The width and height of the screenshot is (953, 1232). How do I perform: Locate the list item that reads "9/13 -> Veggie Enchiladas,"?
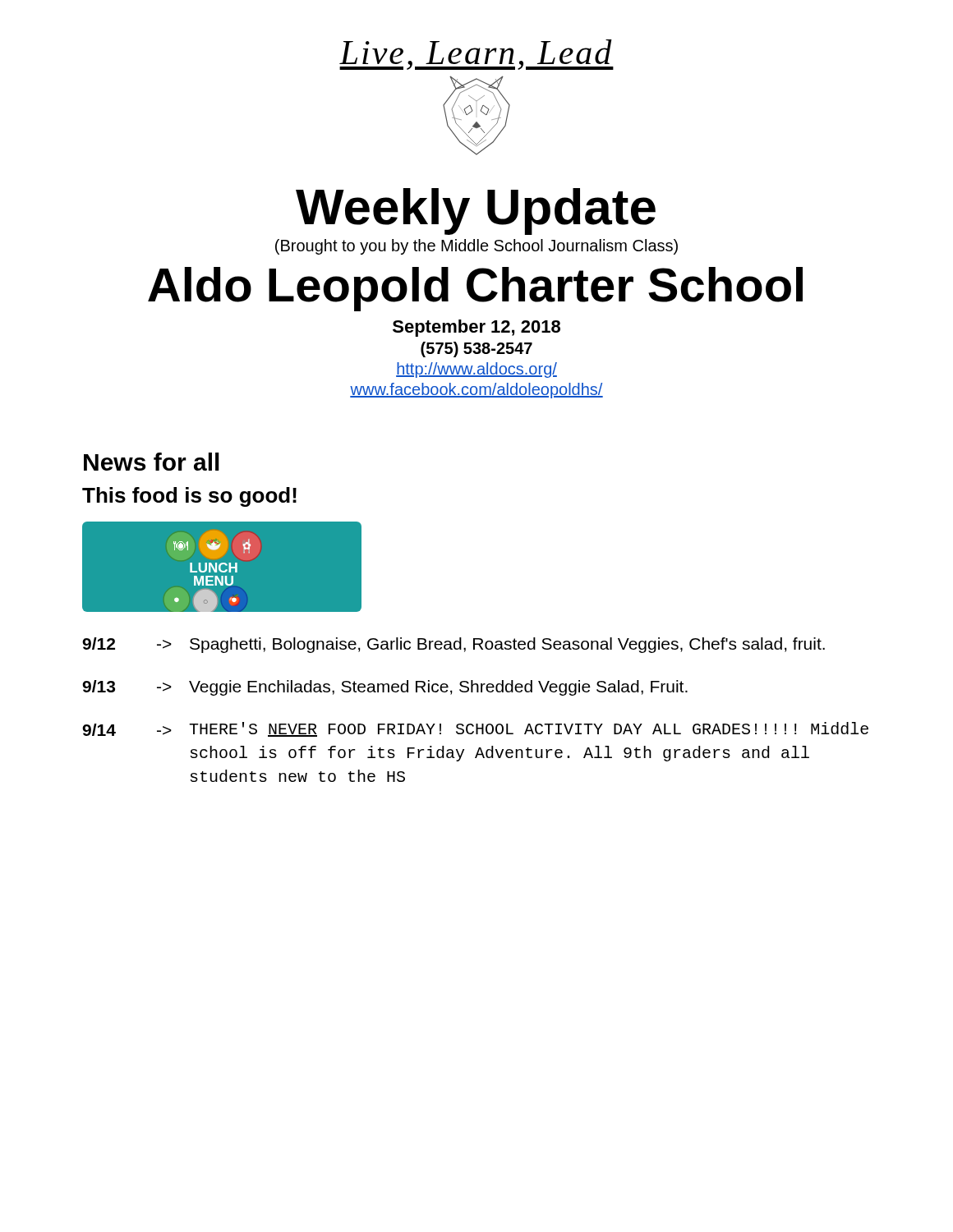(476, 687)
